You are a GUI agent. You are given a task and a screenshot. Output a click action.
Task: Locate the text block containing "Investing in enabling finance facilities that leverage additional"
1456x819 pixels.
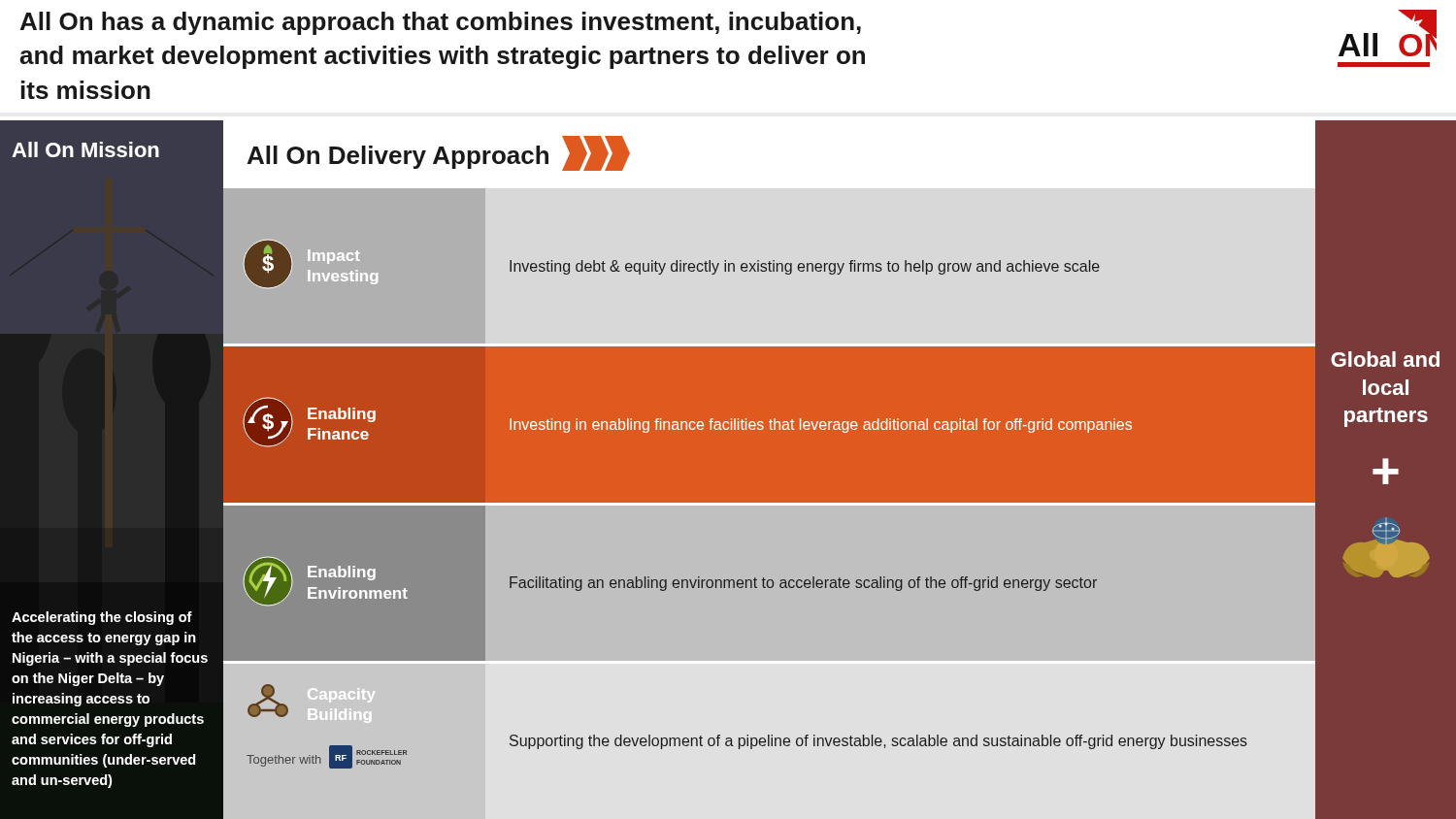[x=821, y=424]
